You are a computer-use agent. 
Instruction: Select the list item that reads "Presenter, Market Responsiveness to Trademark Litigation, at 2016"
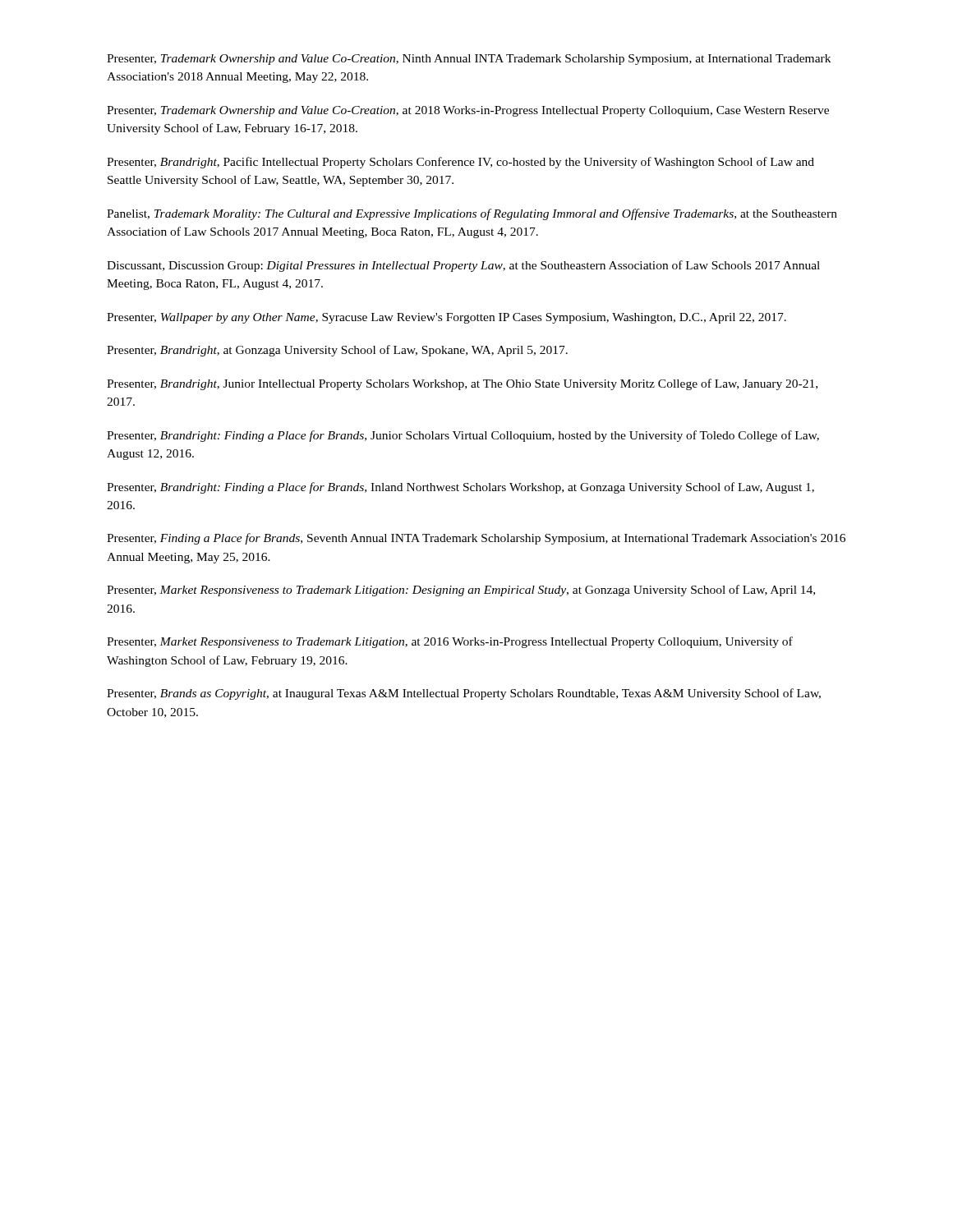tap(450, 651)
